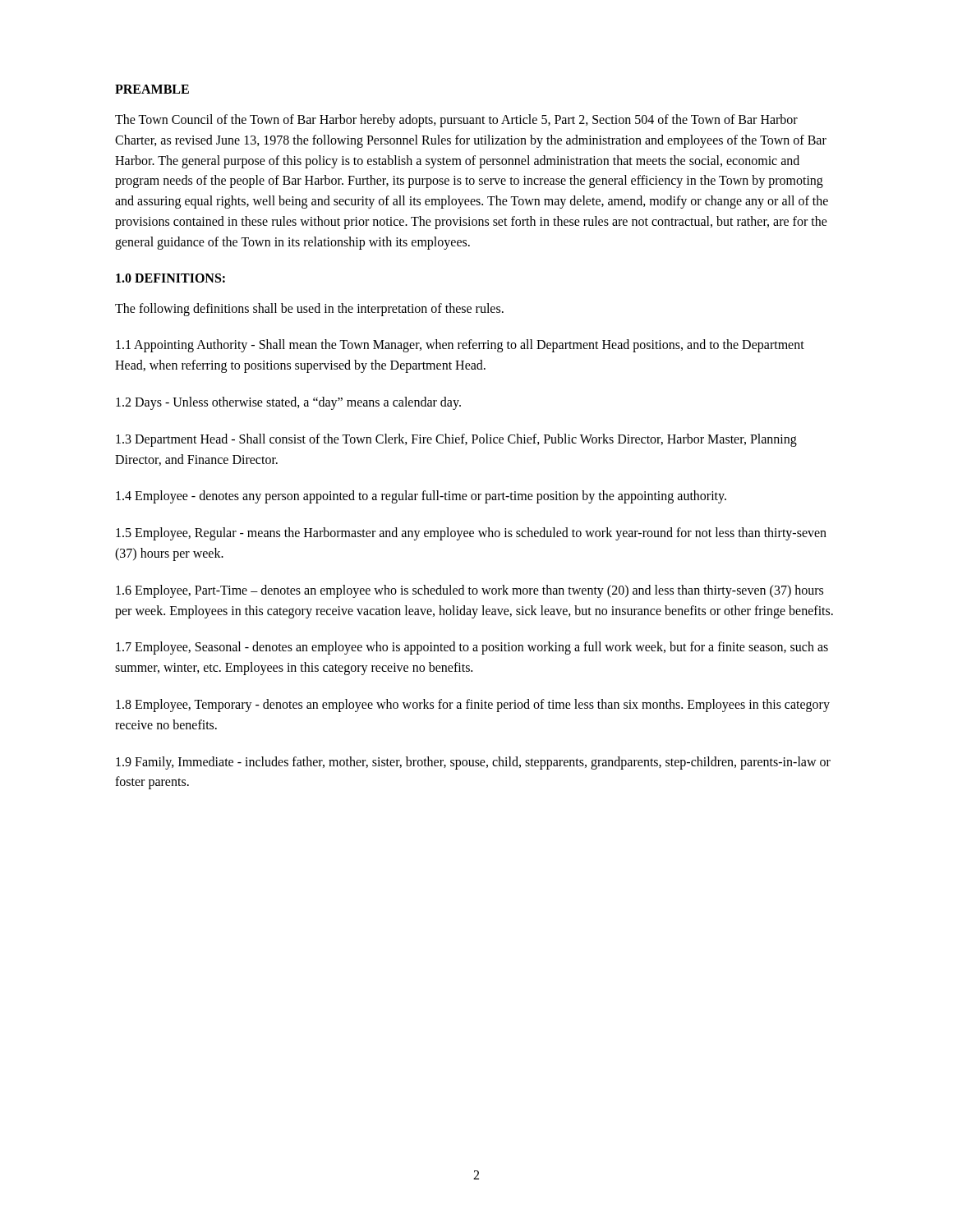Click on the text block that says "4 Employee - denotes any person appointed to"
The width and height of the screenshot is (953, 1232).
421,496
